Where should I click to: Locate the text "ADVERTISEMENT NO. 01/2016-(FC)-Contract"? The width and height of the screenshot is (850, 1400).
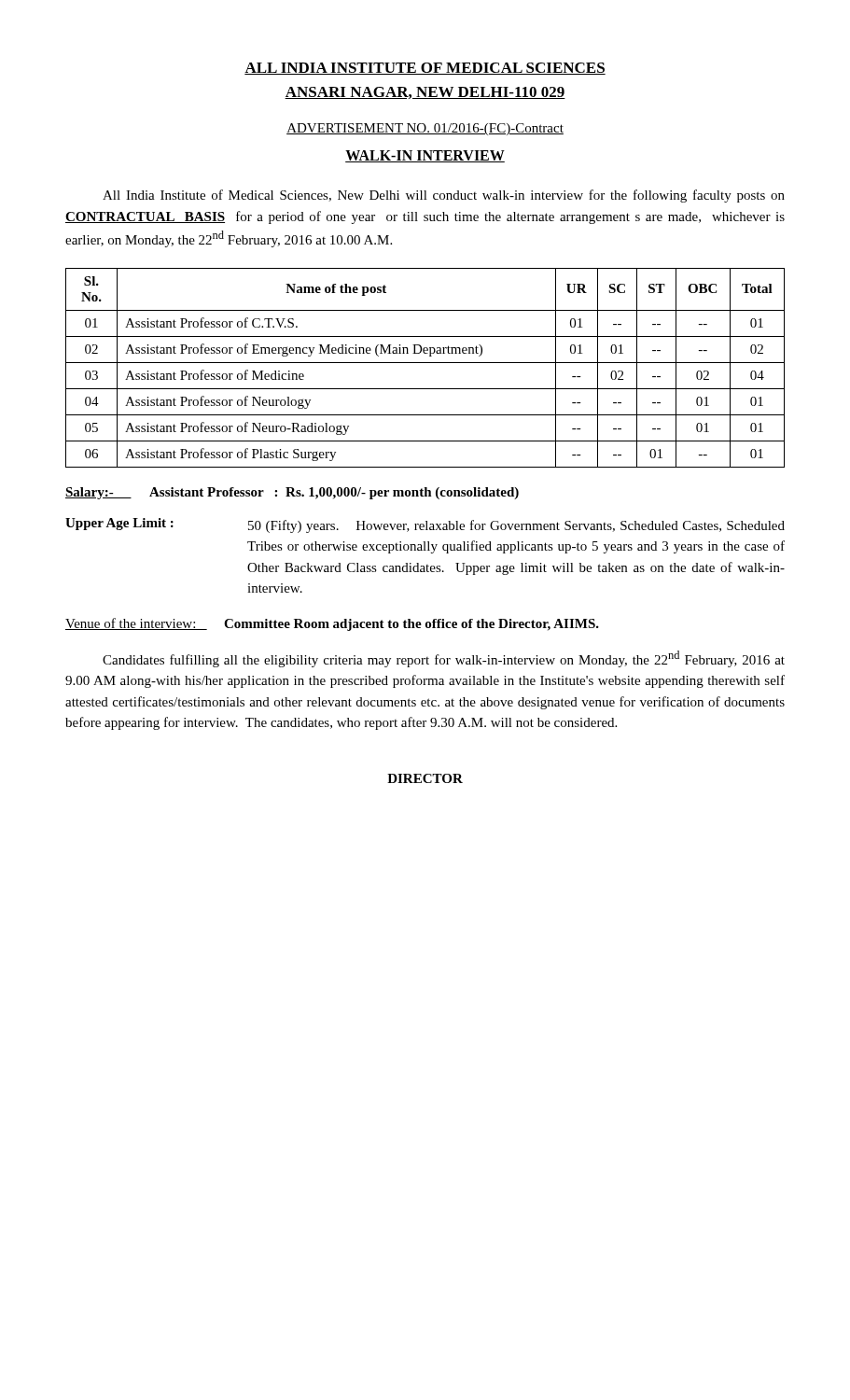425,128
